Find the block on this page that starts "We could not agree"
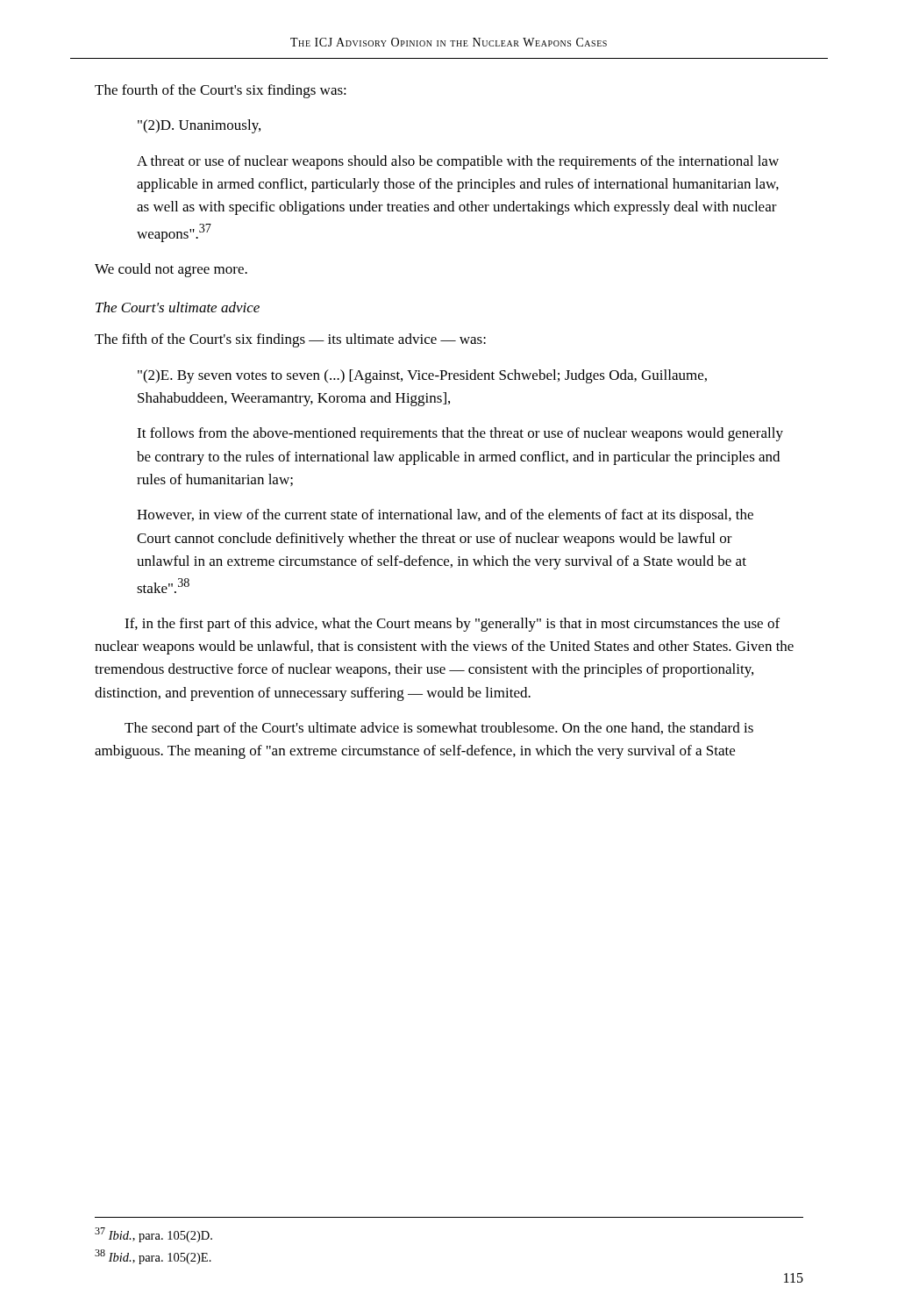 click(x=171, y=270)
